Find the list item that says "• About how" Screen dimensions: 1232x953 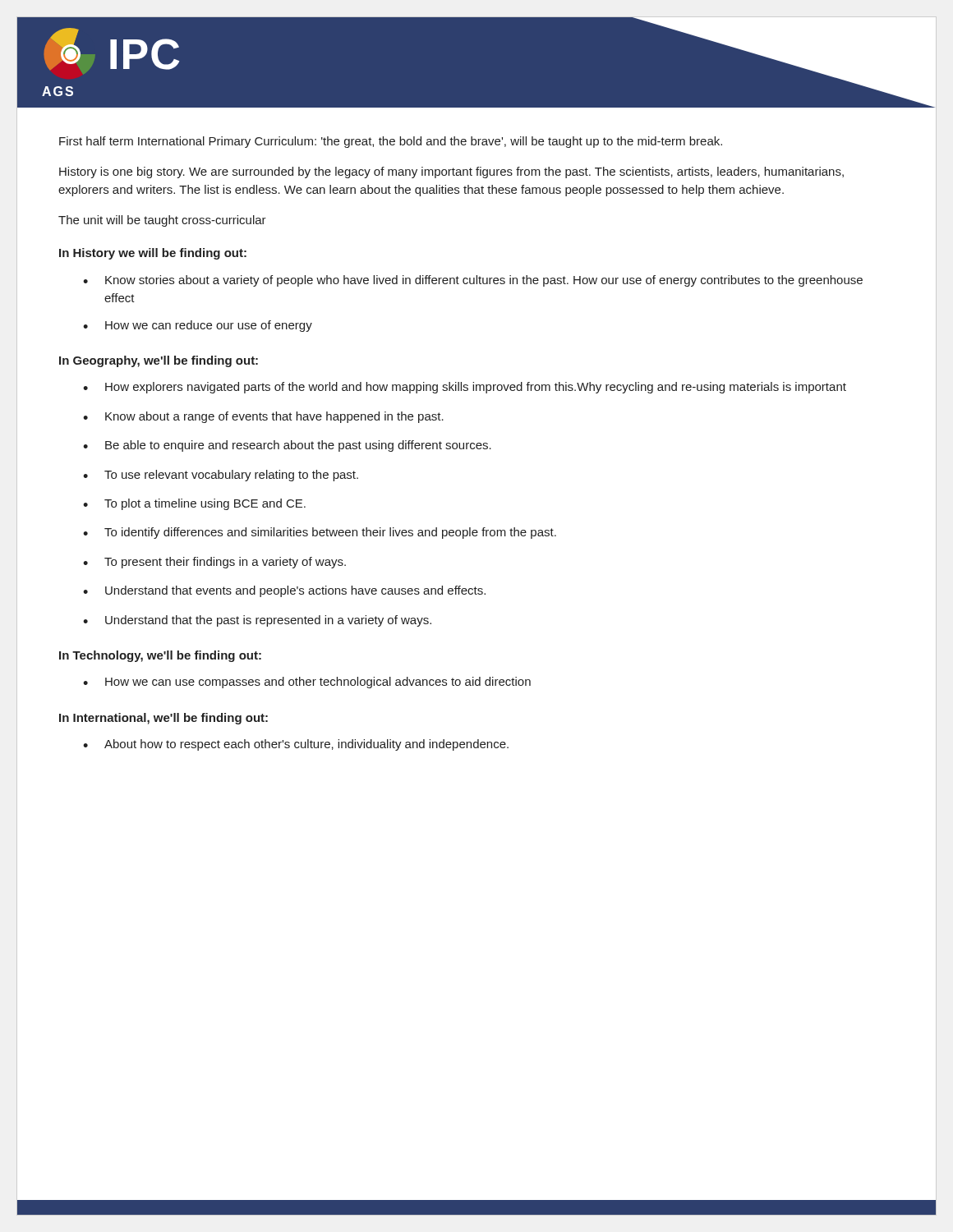tap(489, 746)
